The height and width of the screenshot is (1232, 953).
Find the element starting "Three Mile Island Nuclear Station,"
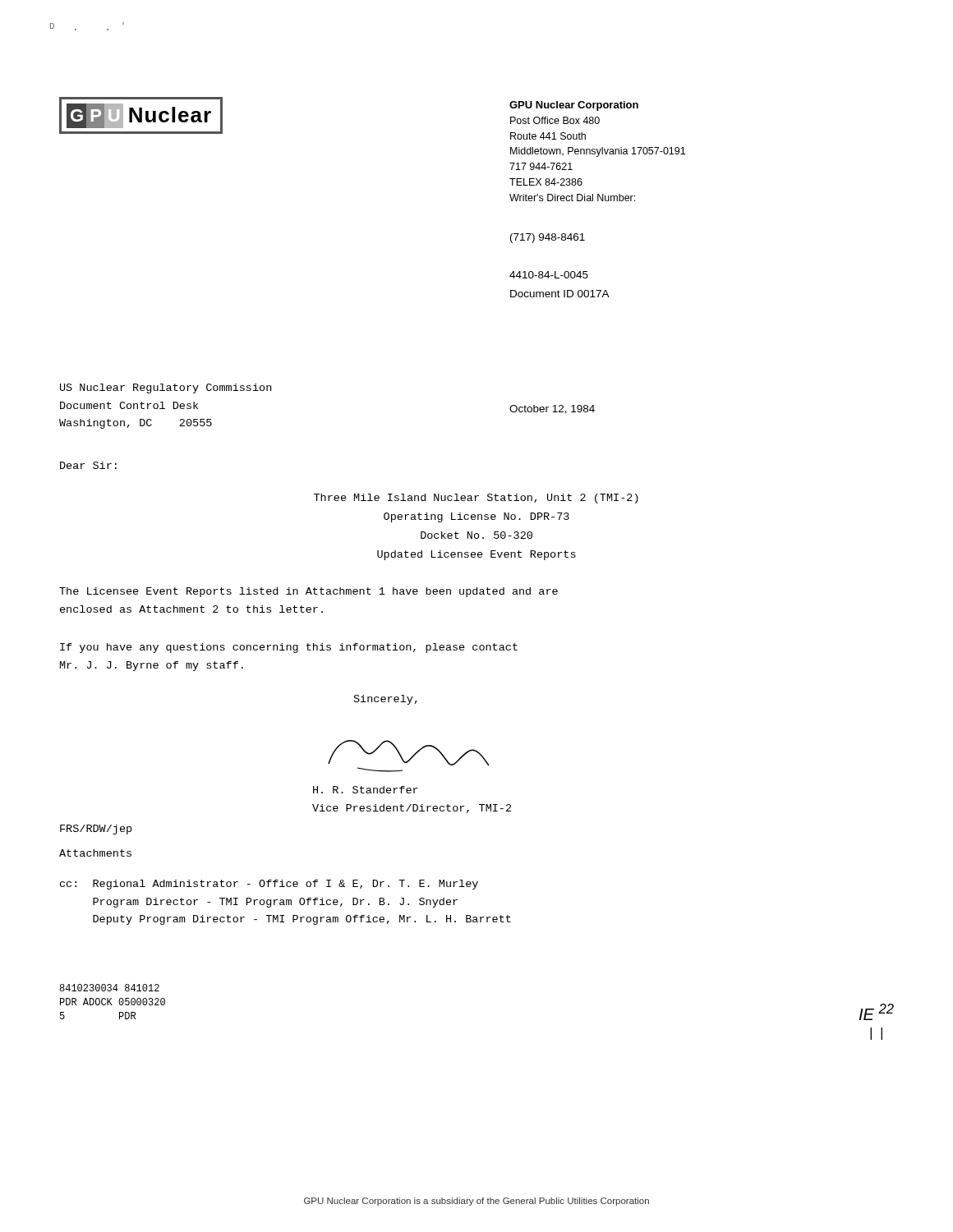tap(476, 526)
